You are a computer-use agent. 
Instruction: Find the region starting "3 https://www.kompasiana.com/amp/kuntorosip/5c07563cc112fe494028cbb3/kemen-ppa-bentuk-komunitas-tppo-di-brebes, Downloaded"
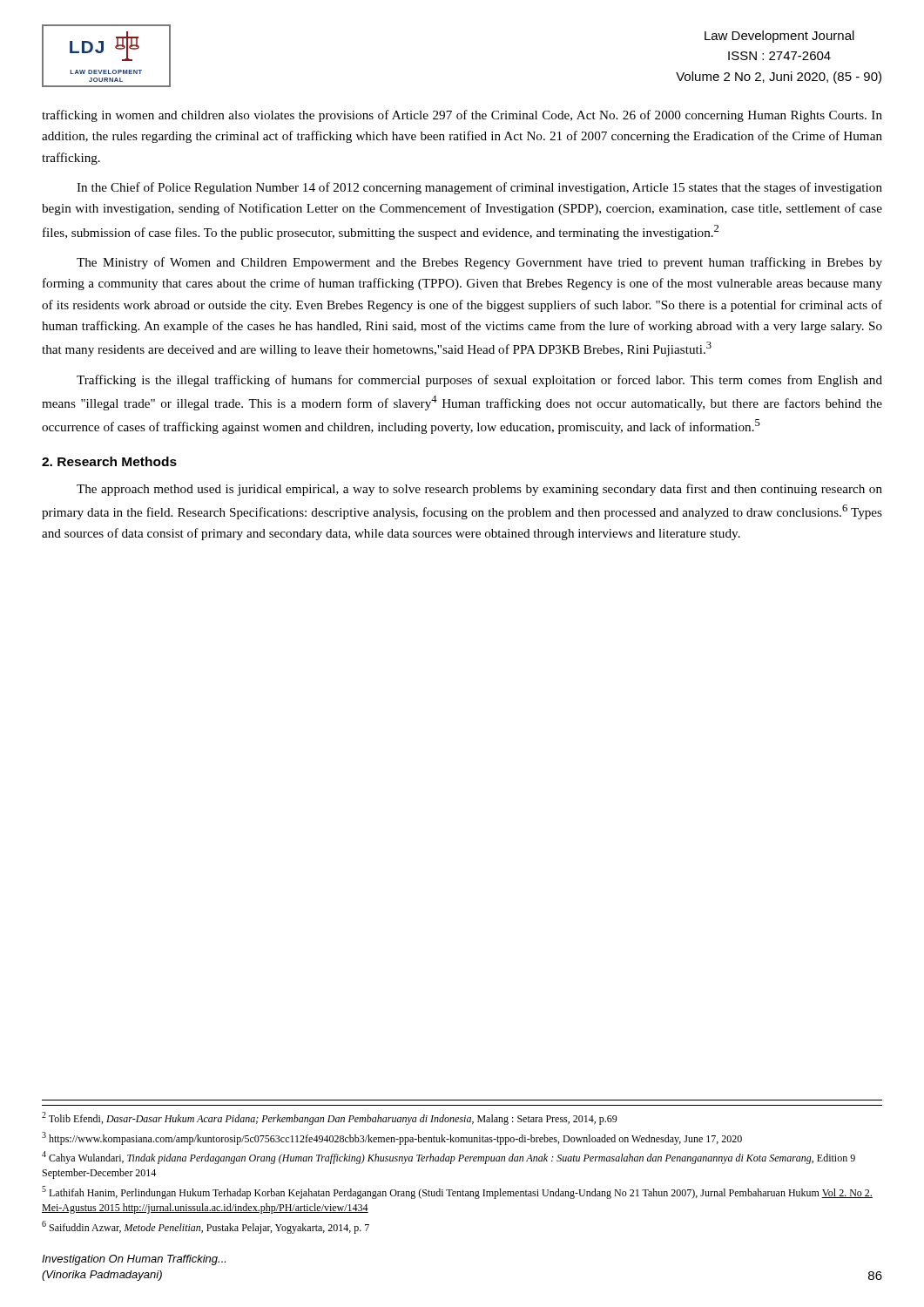(x=392, y=1137)
